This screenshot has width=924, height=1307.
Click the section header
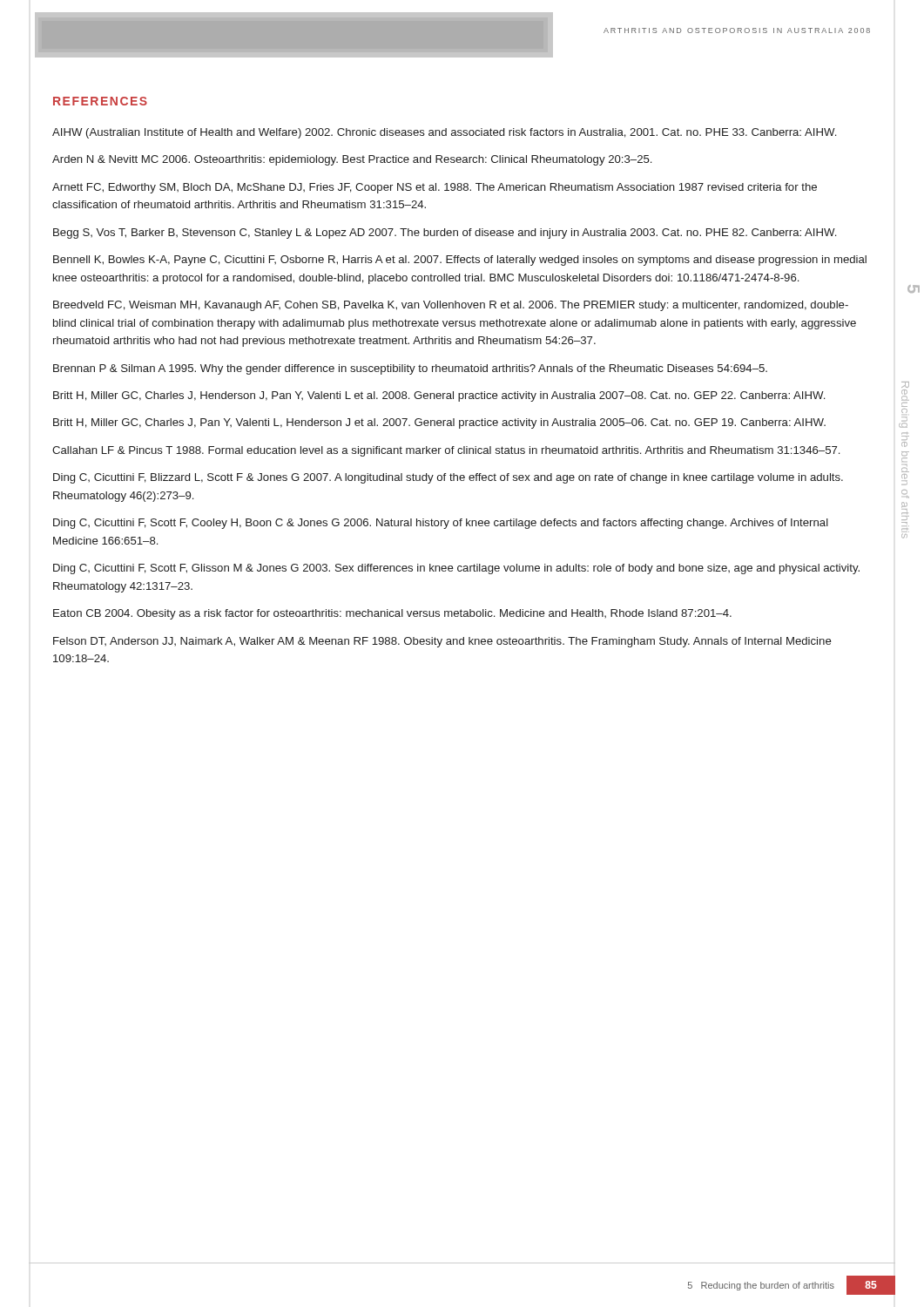coord(100,101)
